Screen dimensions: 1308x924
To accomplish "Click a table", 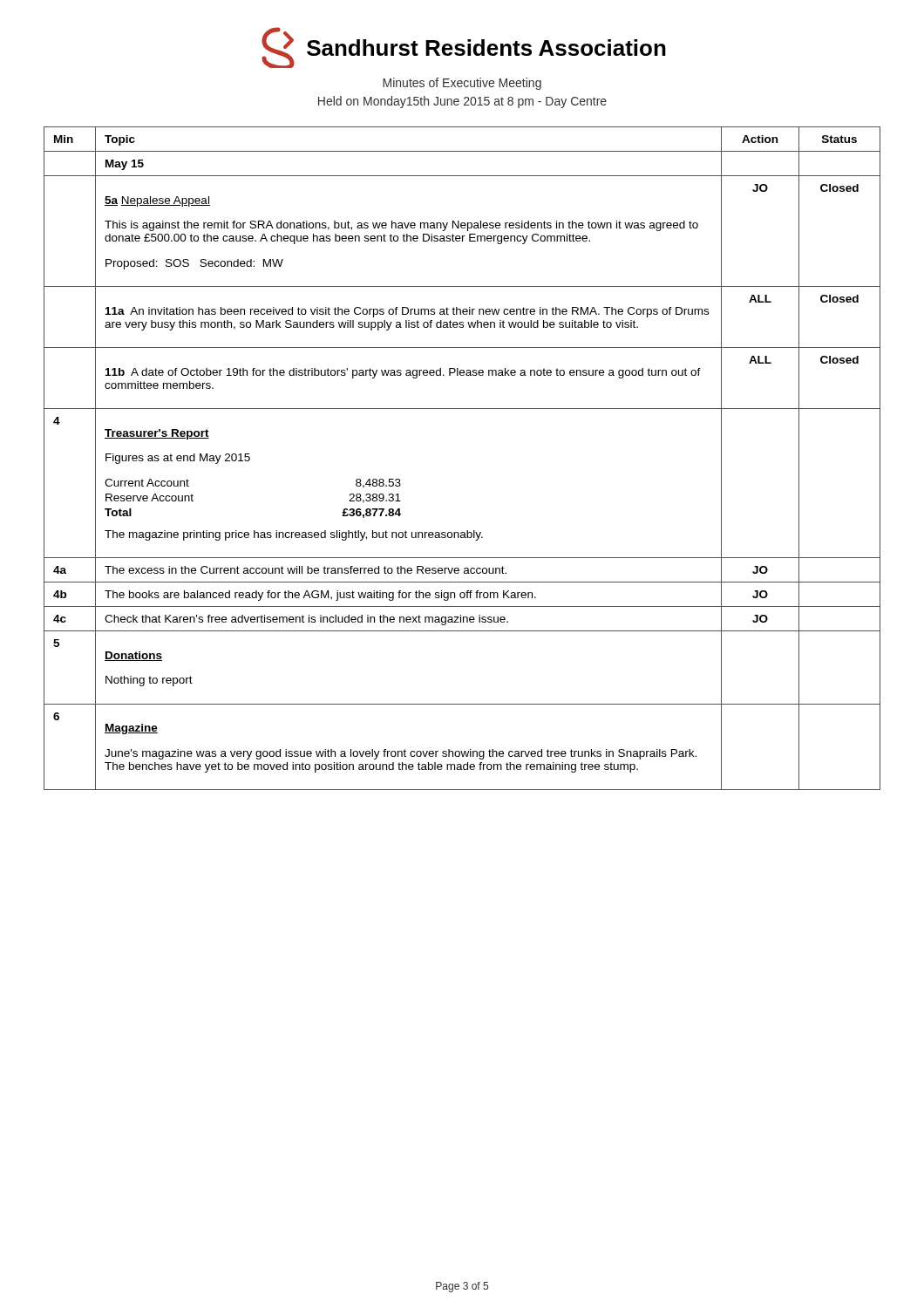I will click(462, 458).
